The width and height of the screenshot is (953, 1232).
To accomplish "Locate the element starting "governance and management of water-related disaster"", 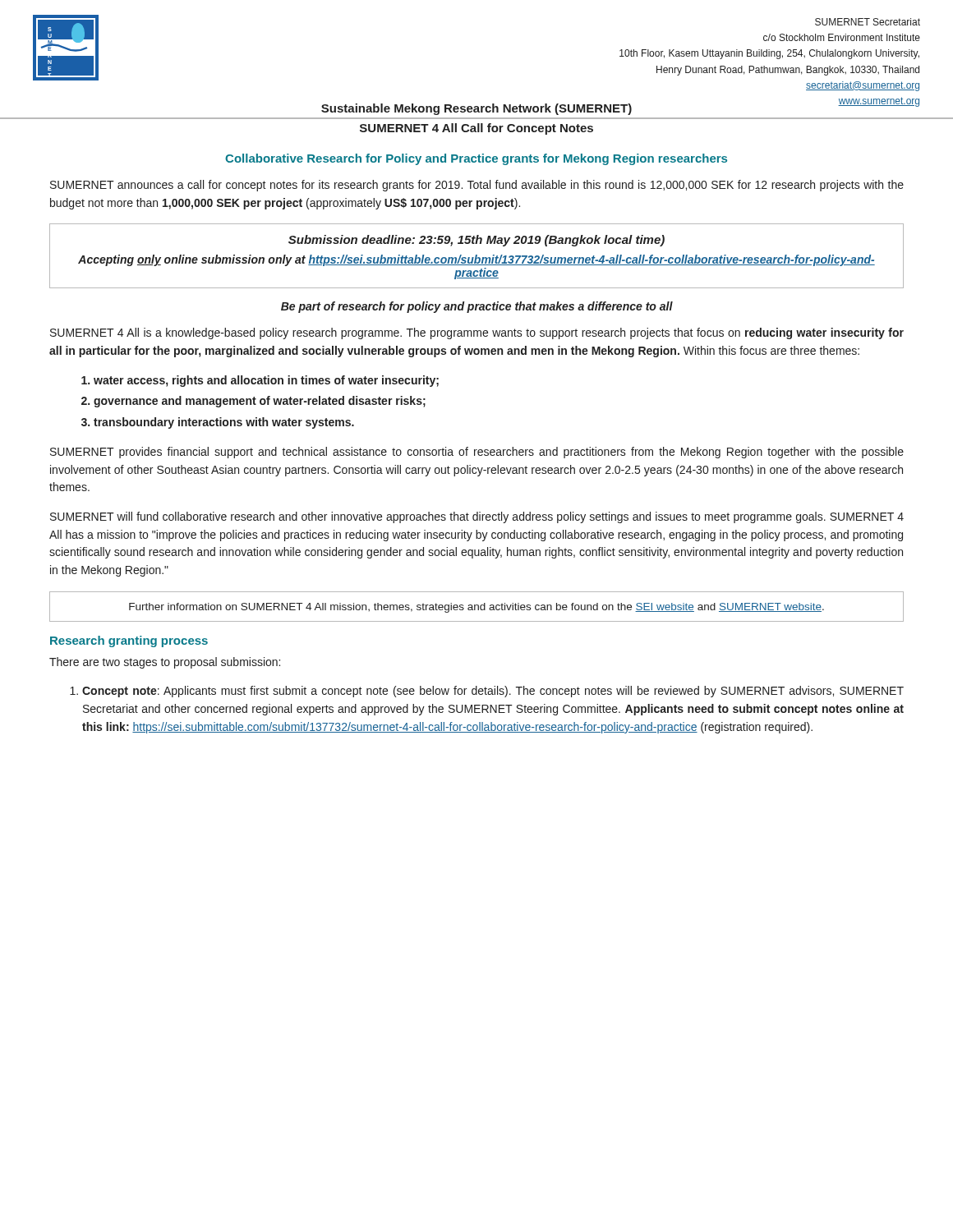I will click(253, 402).
